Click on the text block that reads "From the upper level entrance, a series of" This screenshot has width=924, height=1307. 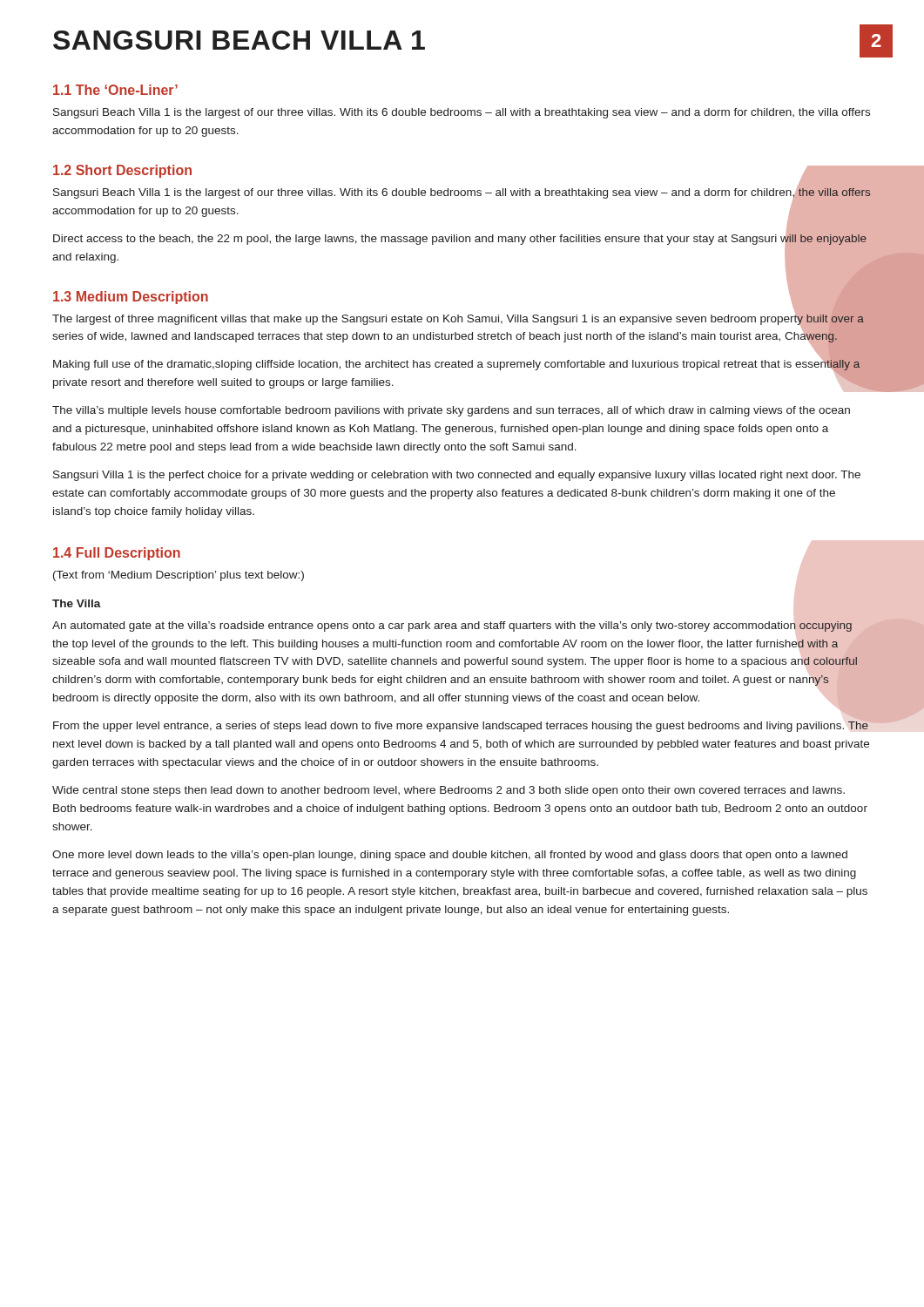pyautogui.click(x=462, y=745)
